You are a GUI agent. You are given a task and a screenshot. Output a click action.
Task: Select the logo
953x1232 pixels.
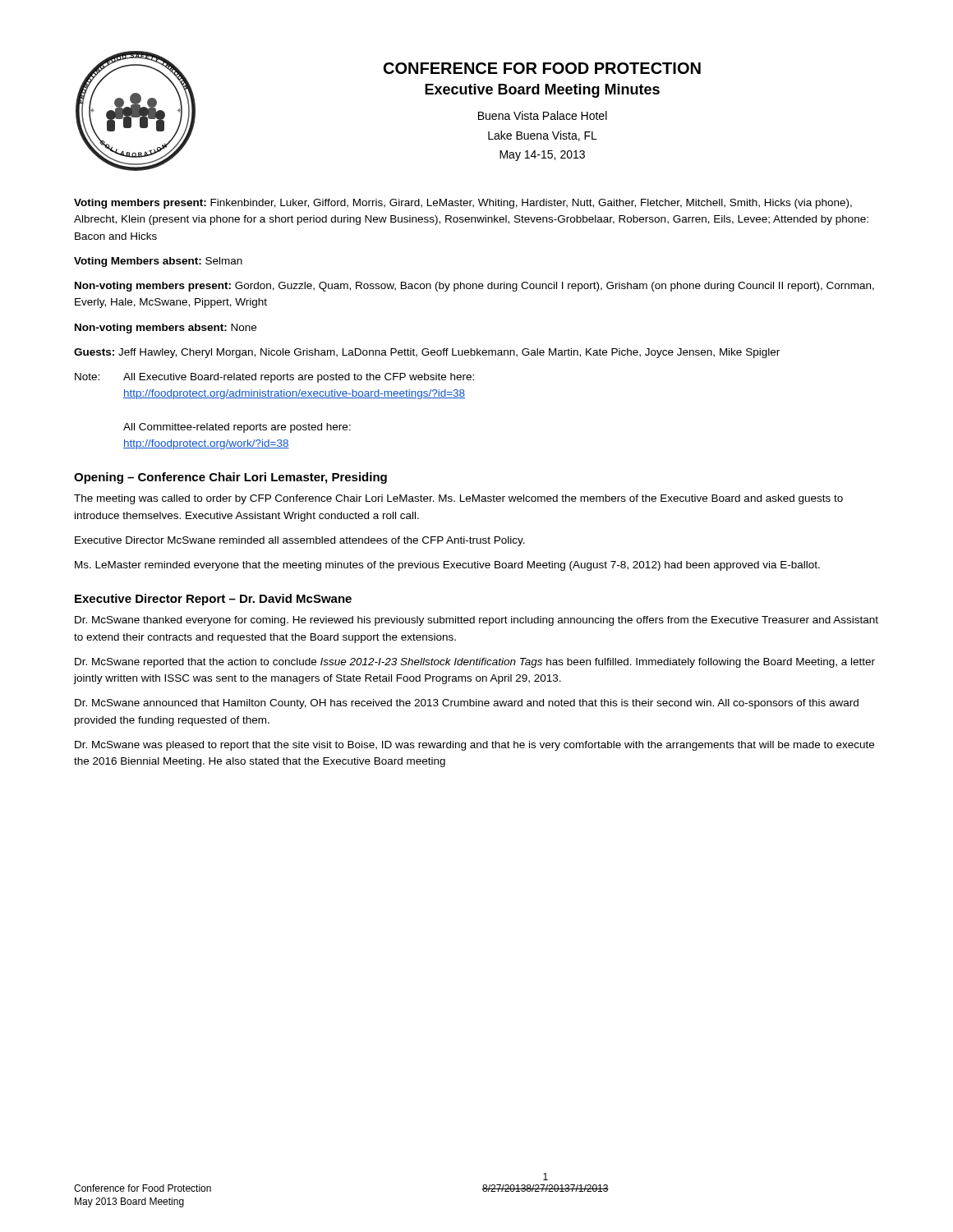click(x=140, y=112)
